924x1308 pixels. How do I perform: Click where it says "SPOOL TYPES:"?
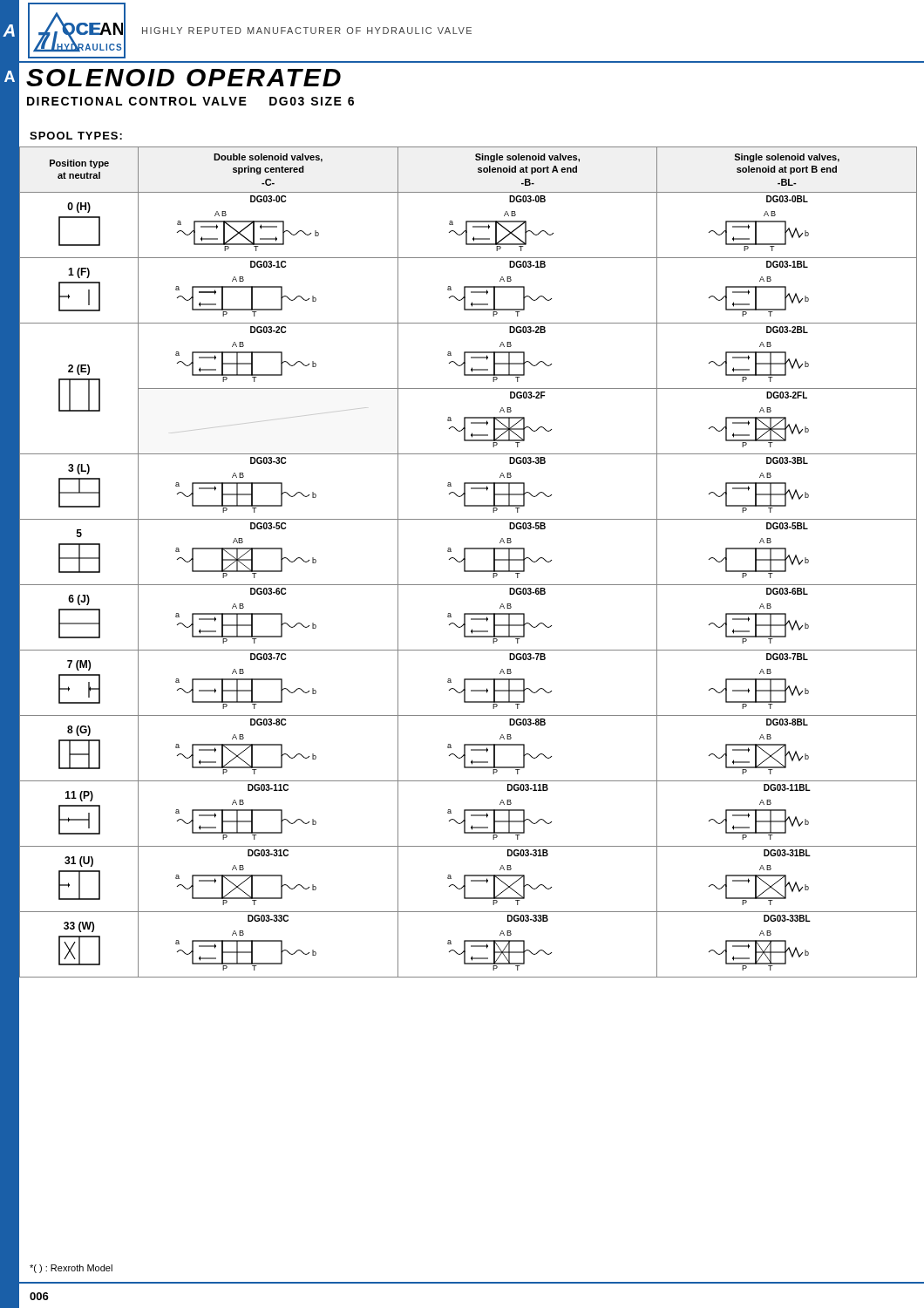coord(77,136)
